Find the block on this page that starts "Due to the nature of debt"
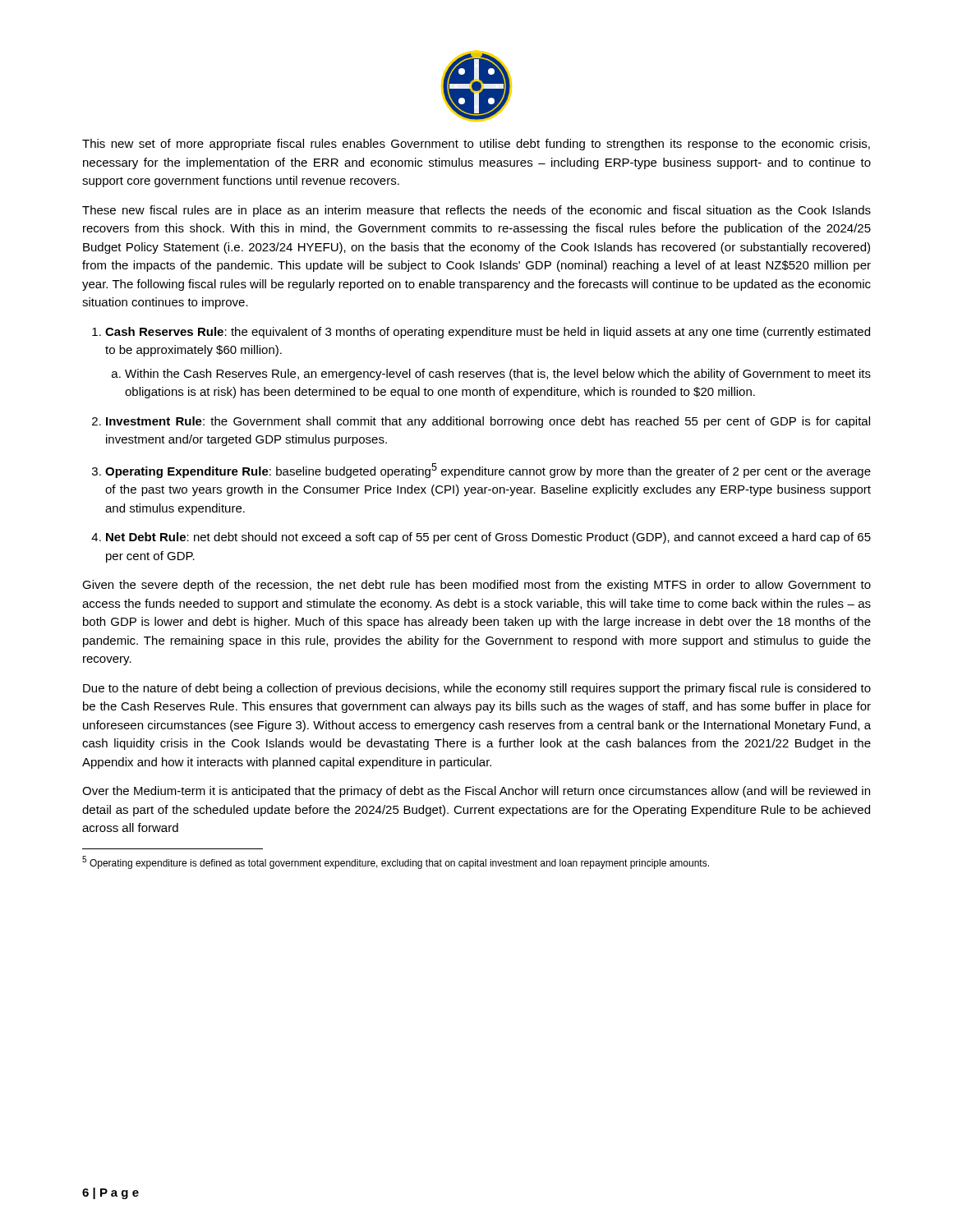Screen dimensions: 1232x953 [476, 725]
